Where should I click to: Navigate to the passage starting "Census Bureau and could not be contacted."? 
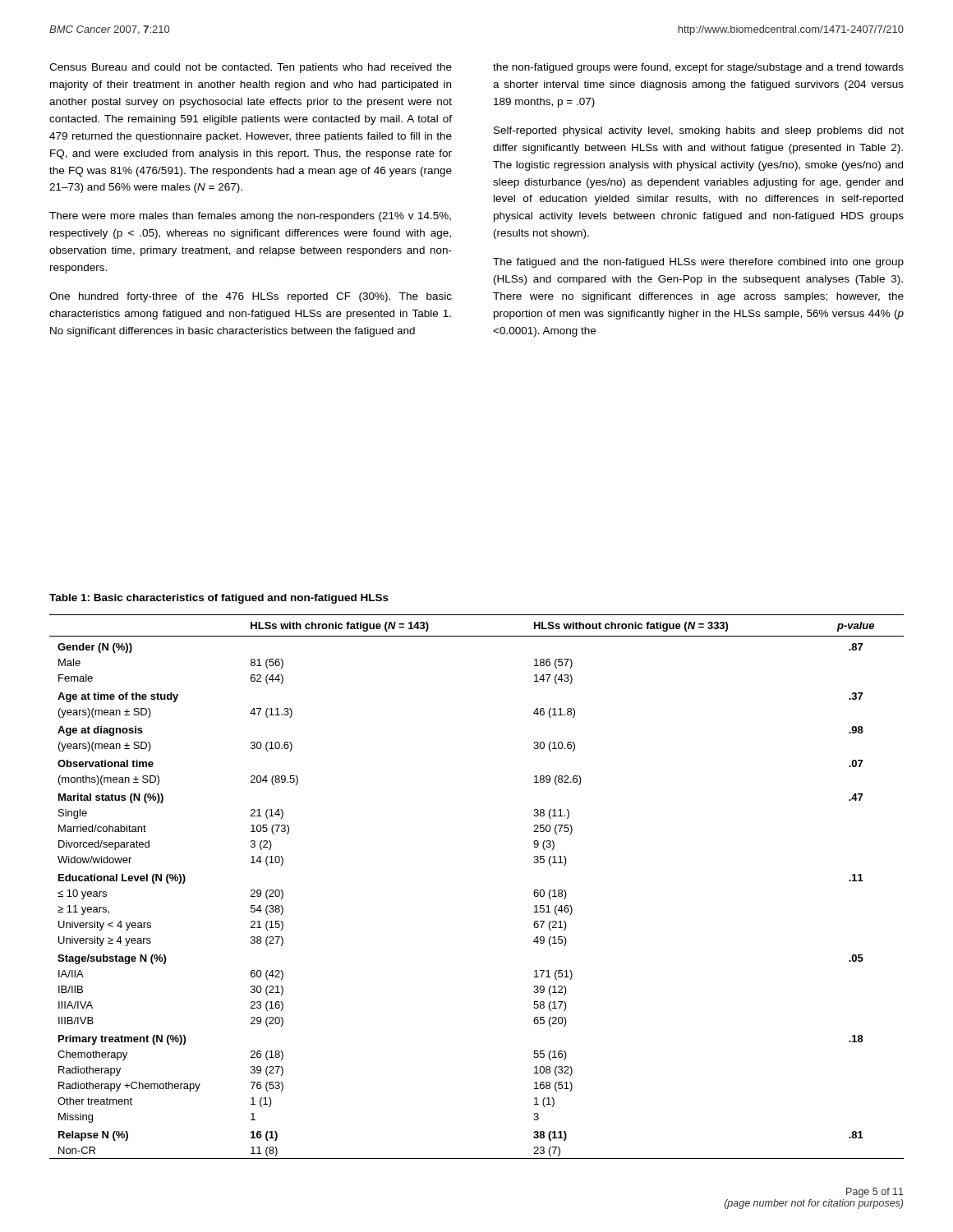click(251, 127)
